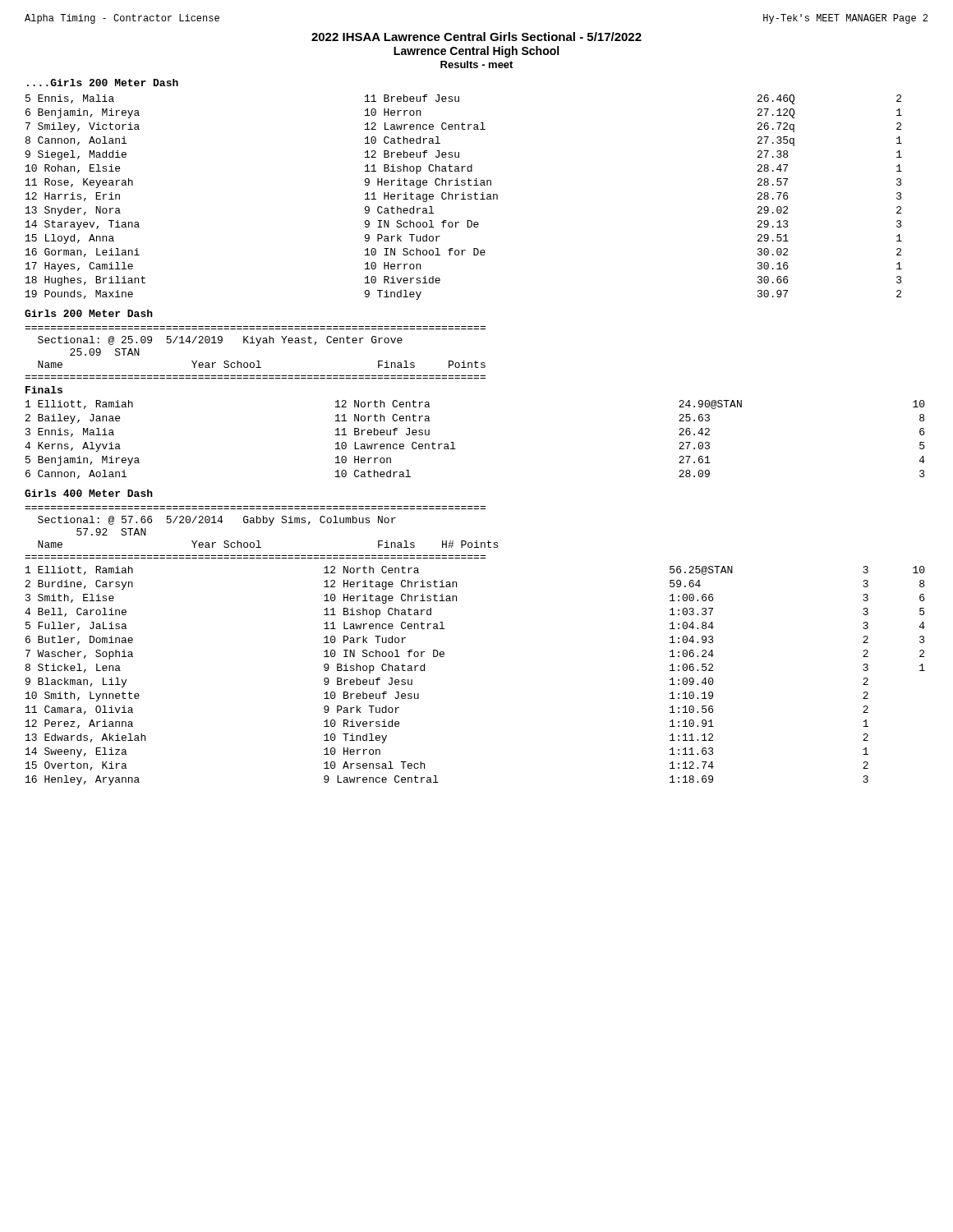
Task: Select the region starting "Results - meet"
Action: pyautogui.click(x=476, y=64)
